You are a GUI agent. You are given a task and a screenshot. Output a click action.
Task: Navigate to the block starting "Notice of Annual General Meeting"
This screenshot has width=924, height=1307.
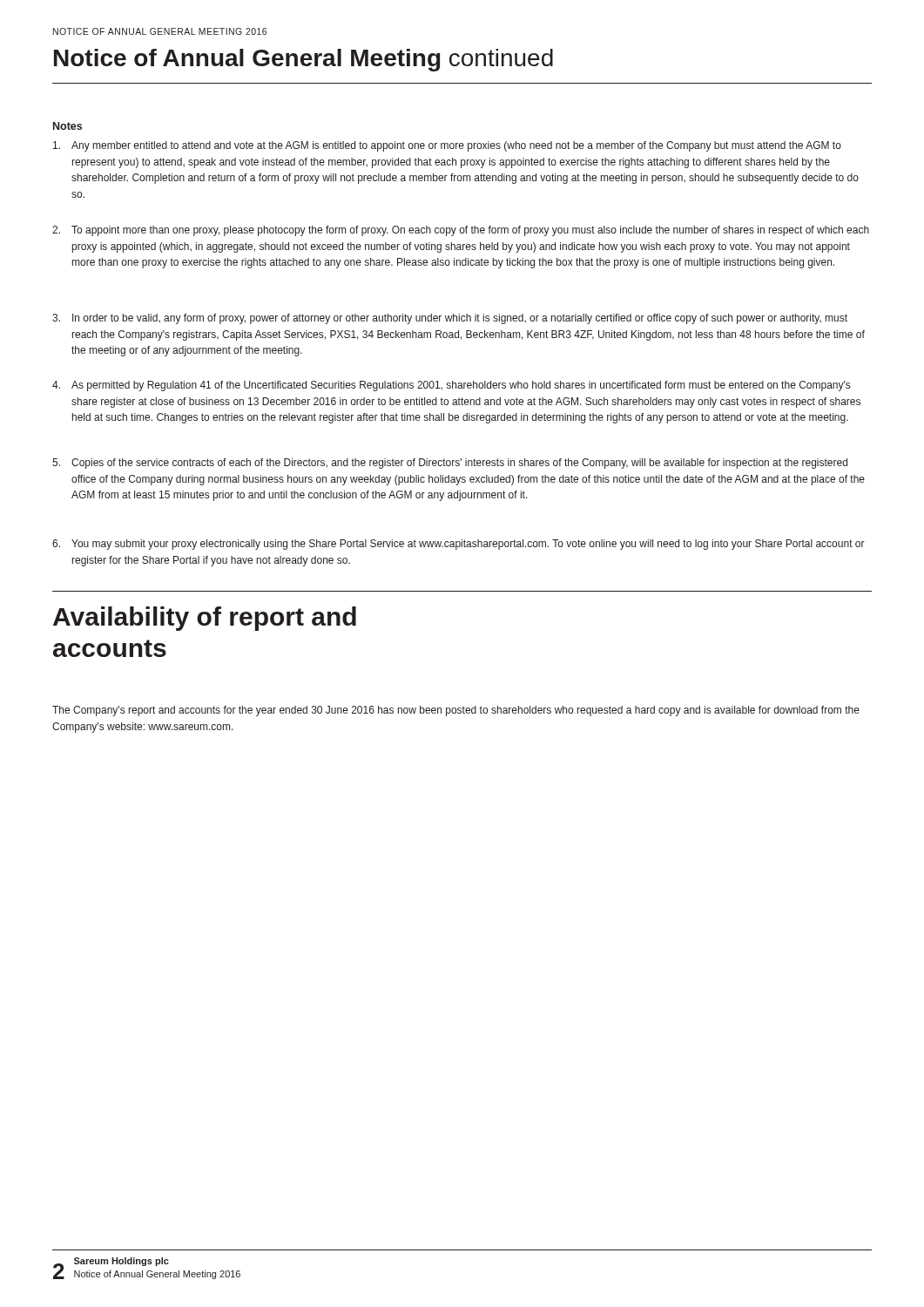pyautogui.click(x=462, y=58)
